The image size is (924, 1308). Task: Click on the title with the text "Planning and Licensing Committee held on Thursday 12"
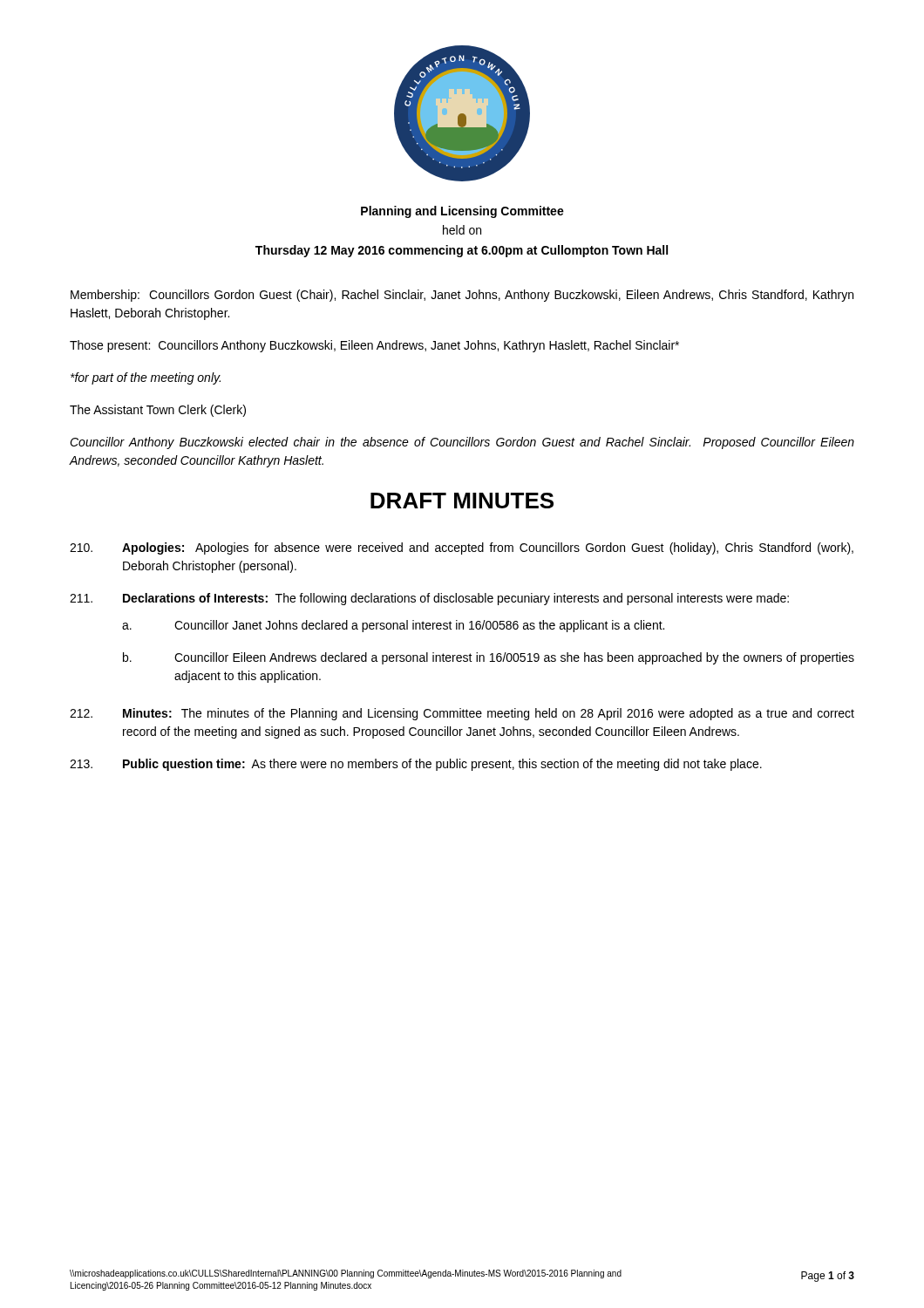pyautogui.click(x=462, y=231)
